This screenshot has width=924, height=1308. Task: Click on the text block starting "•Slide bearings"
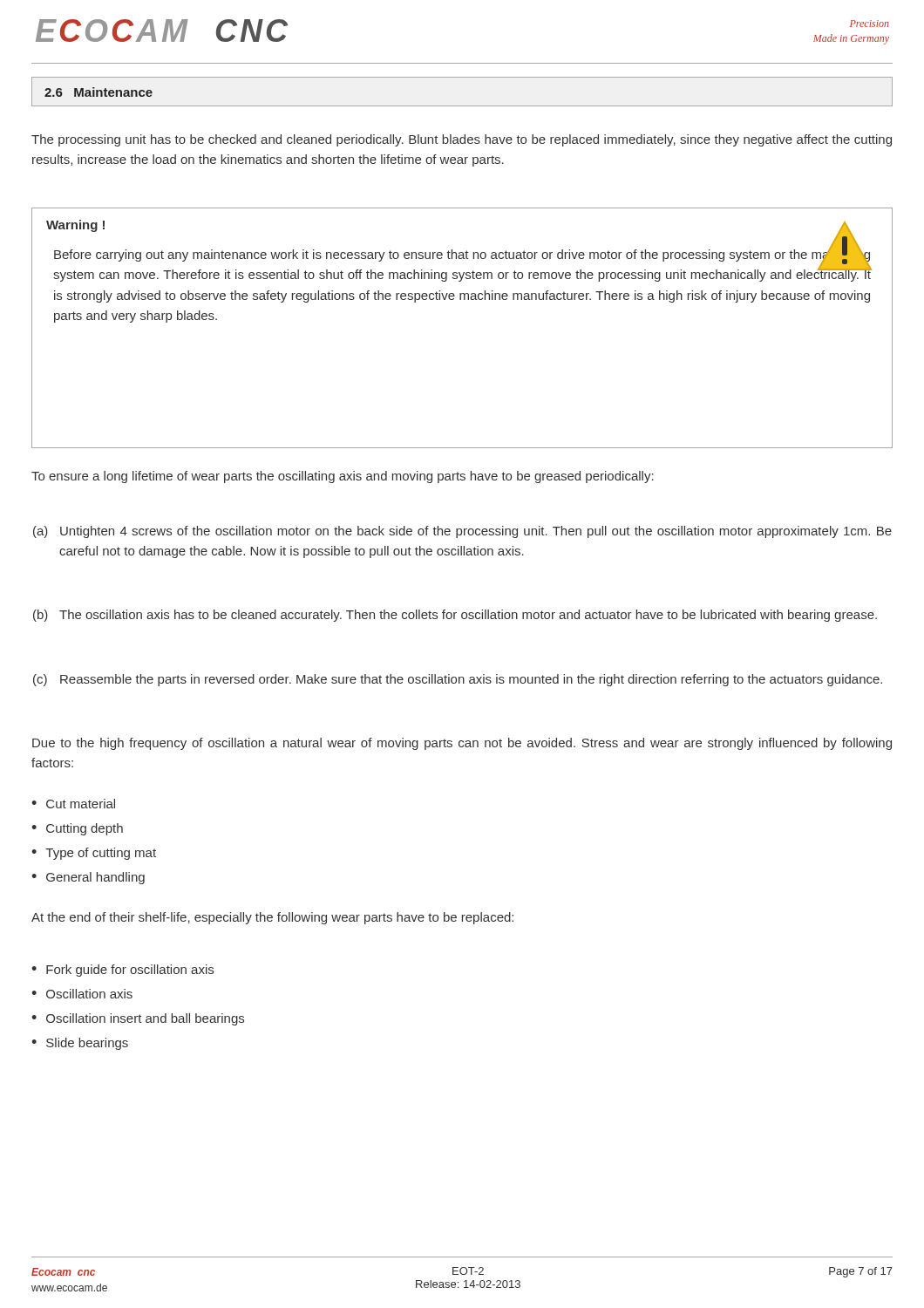click(x=80, y=1044)
